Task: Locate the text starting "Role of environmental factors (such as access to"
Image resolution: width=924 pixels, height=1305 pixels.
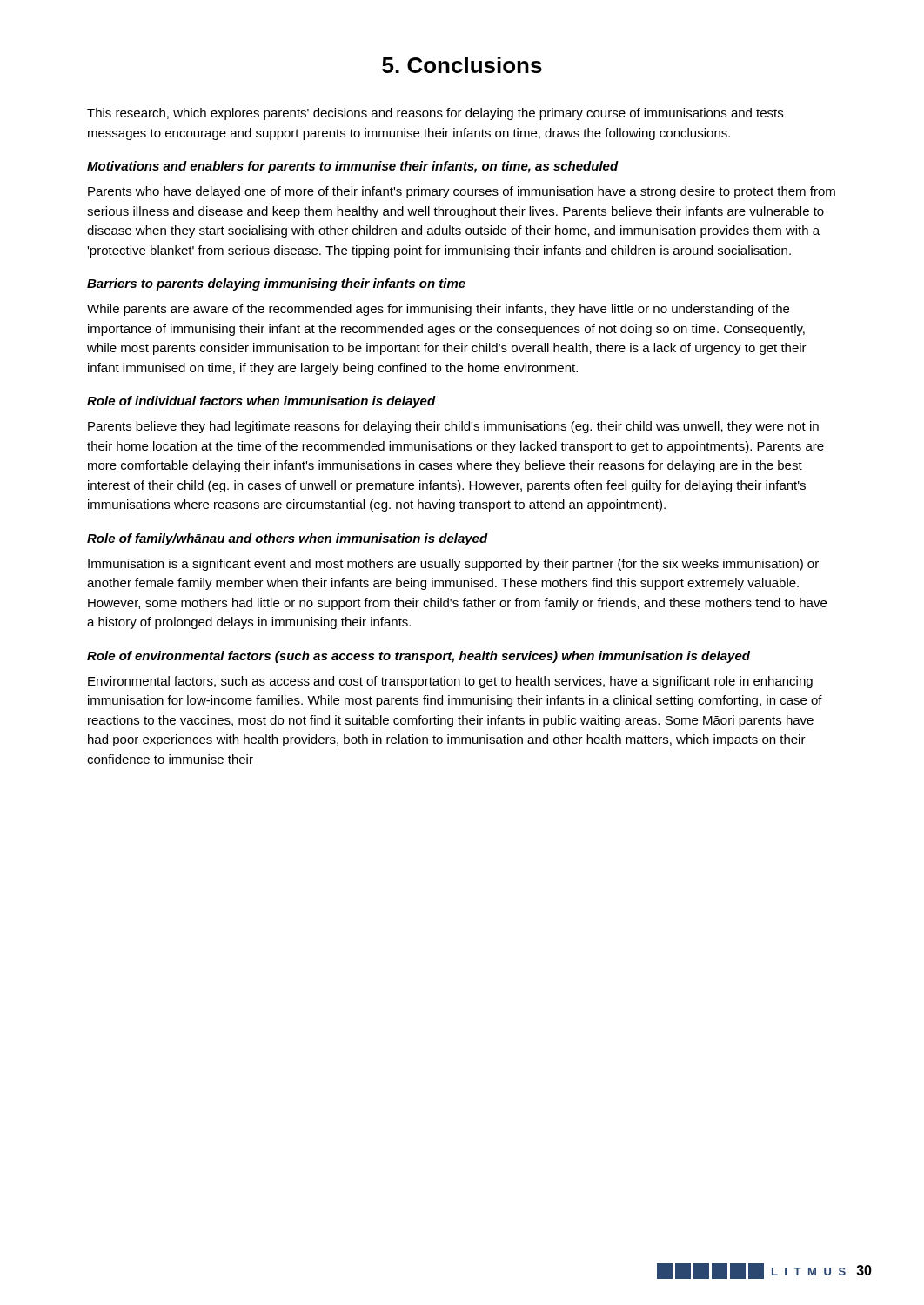Action: pos(418,655)
